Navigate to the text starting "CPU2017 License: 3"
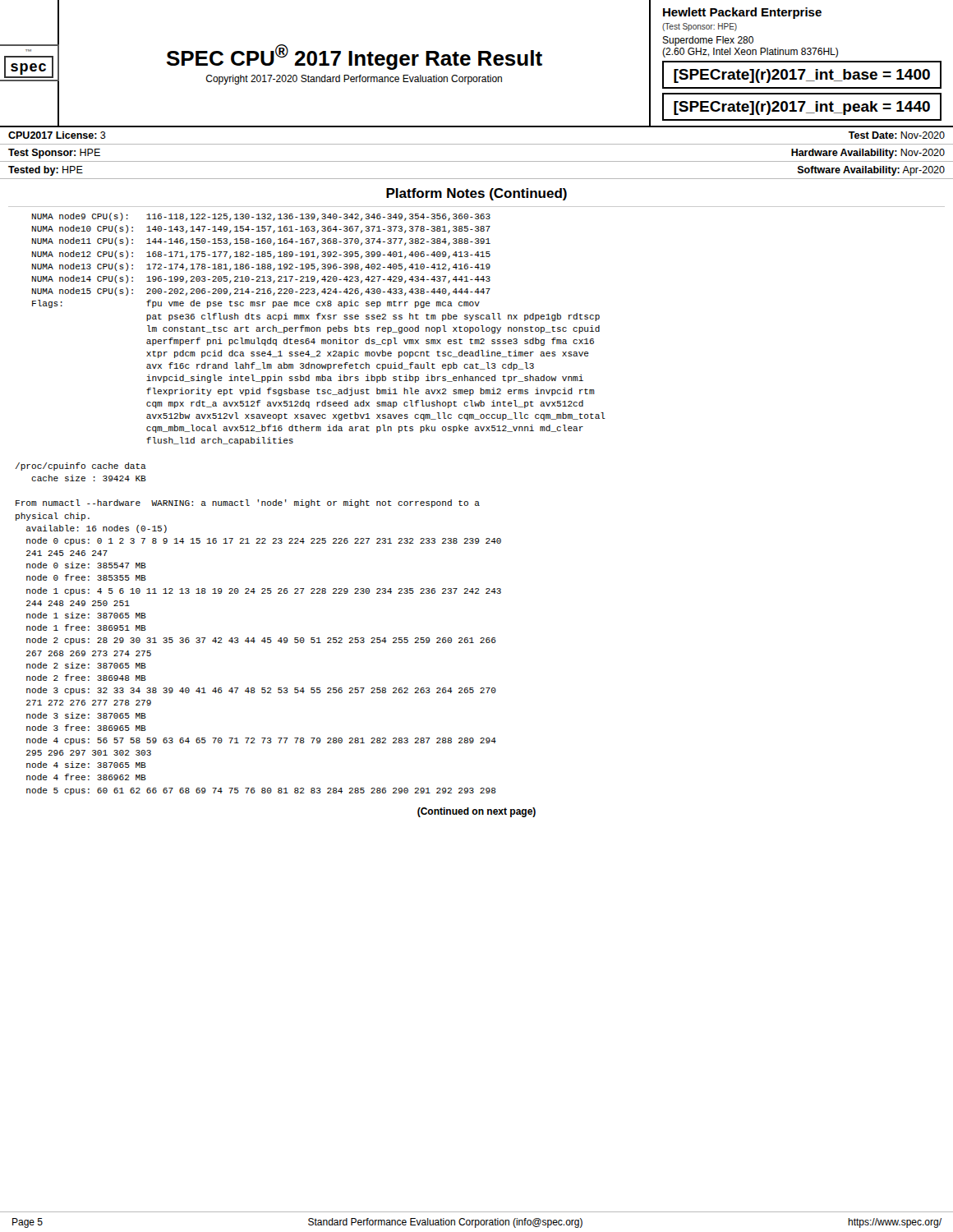This screenshot has width=953, height=1232. [x=57, y=136]
